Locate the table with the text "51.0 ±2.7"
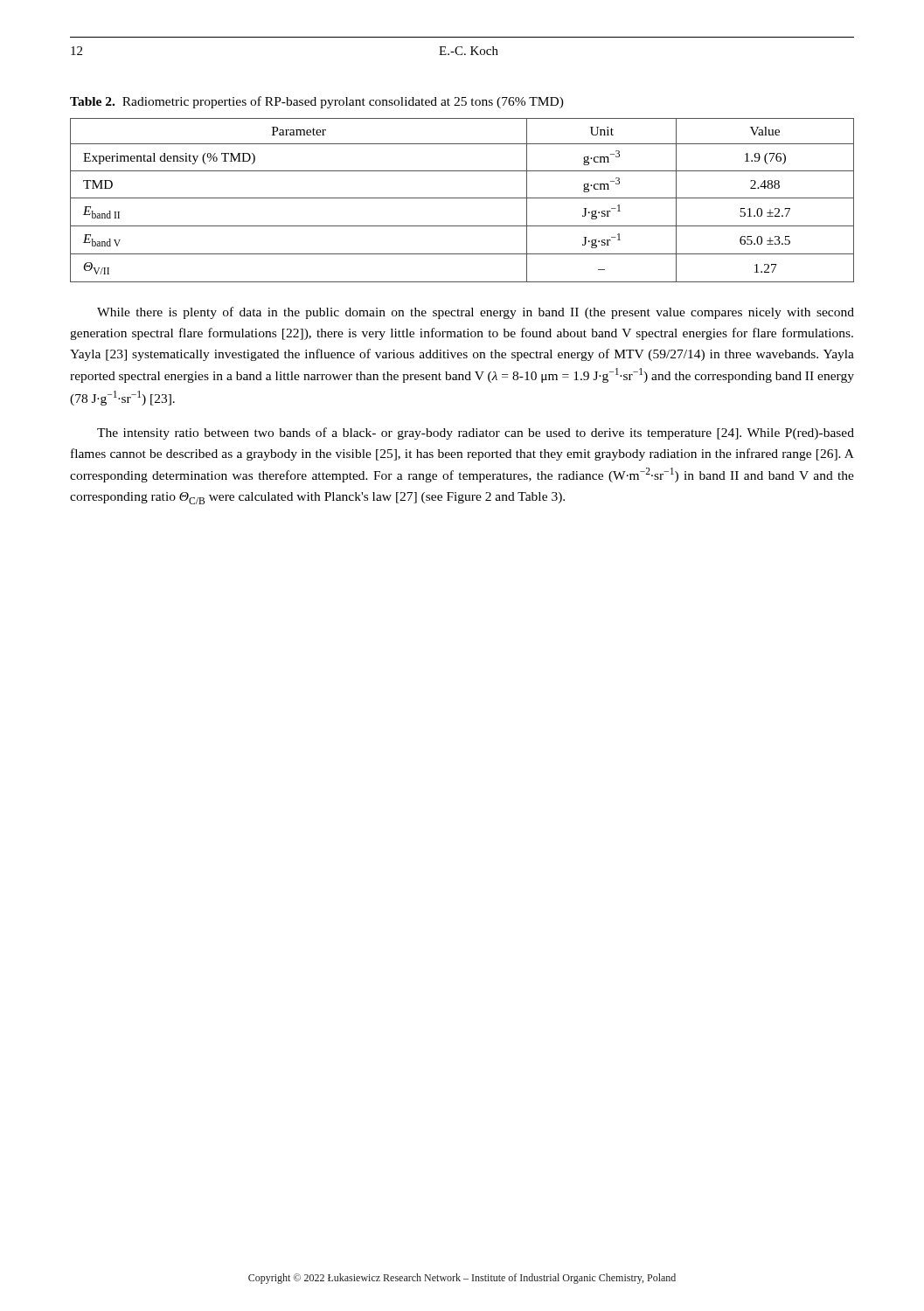Image resolution: width=924 pixels, height=1311 pixels. click(x=462, y=200)
